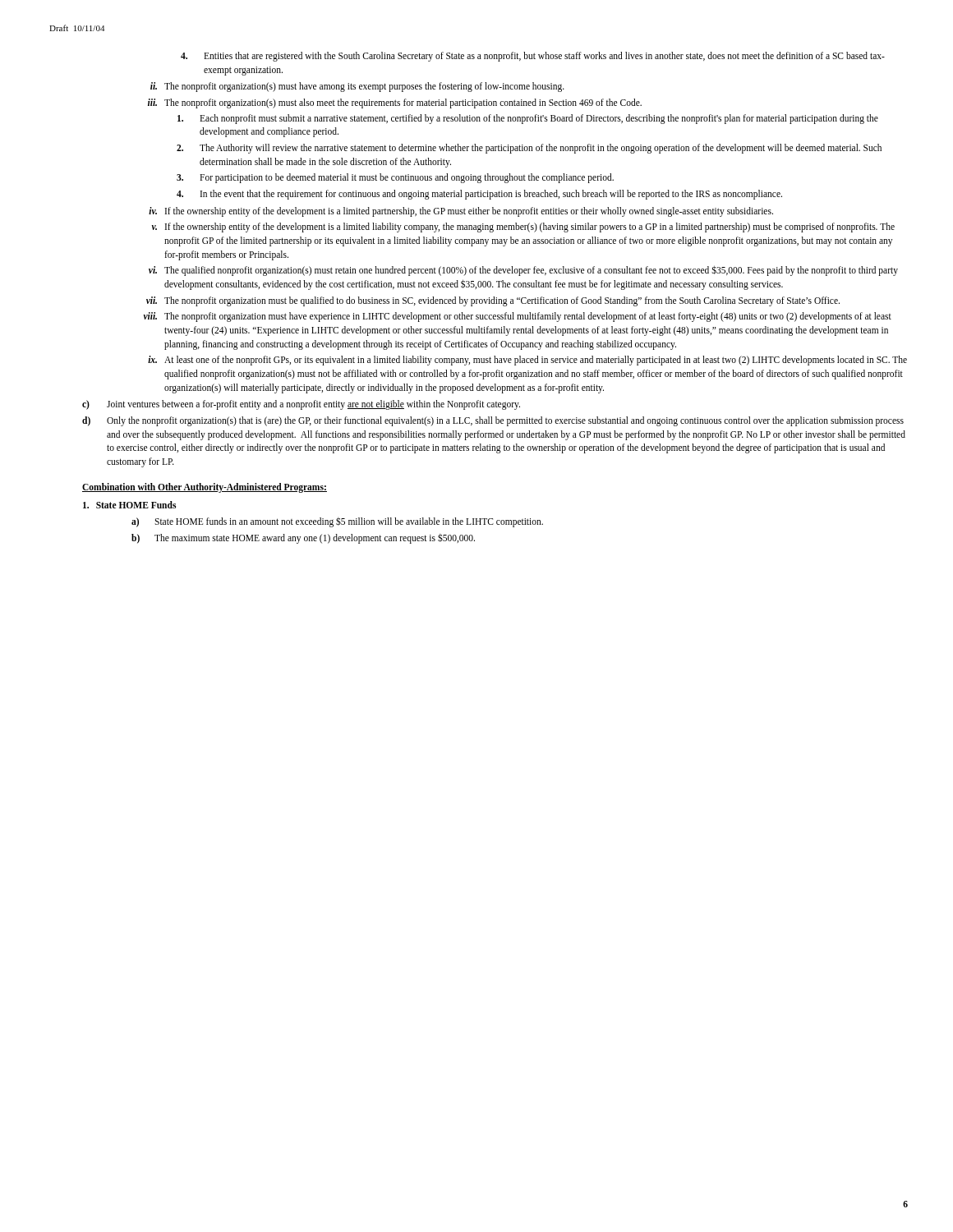Select the text starting "4. In the event that the requirement for"

(x=480, y=194)
